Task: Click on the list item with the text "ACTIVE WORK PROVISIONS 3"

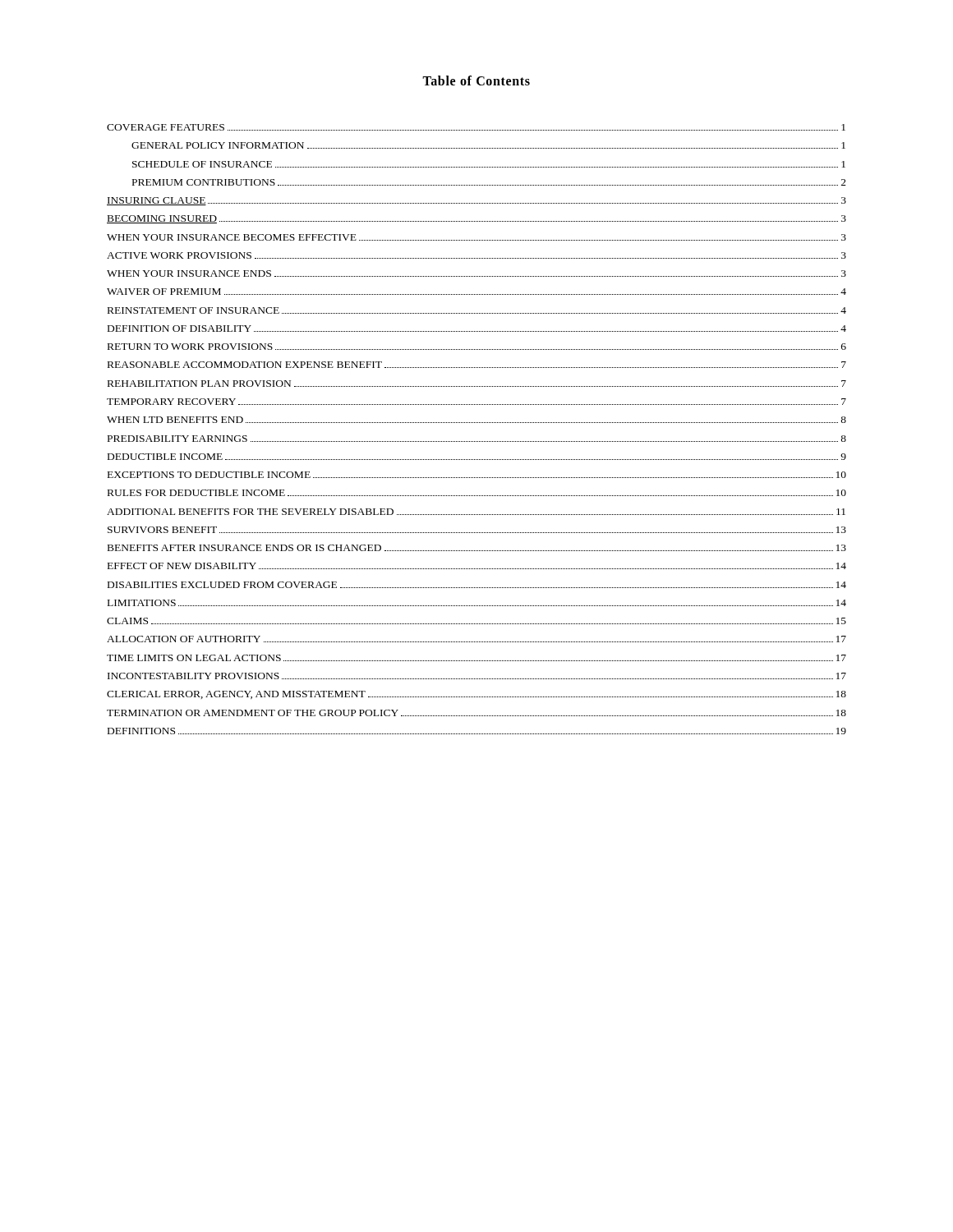Action: click(476, 255)
